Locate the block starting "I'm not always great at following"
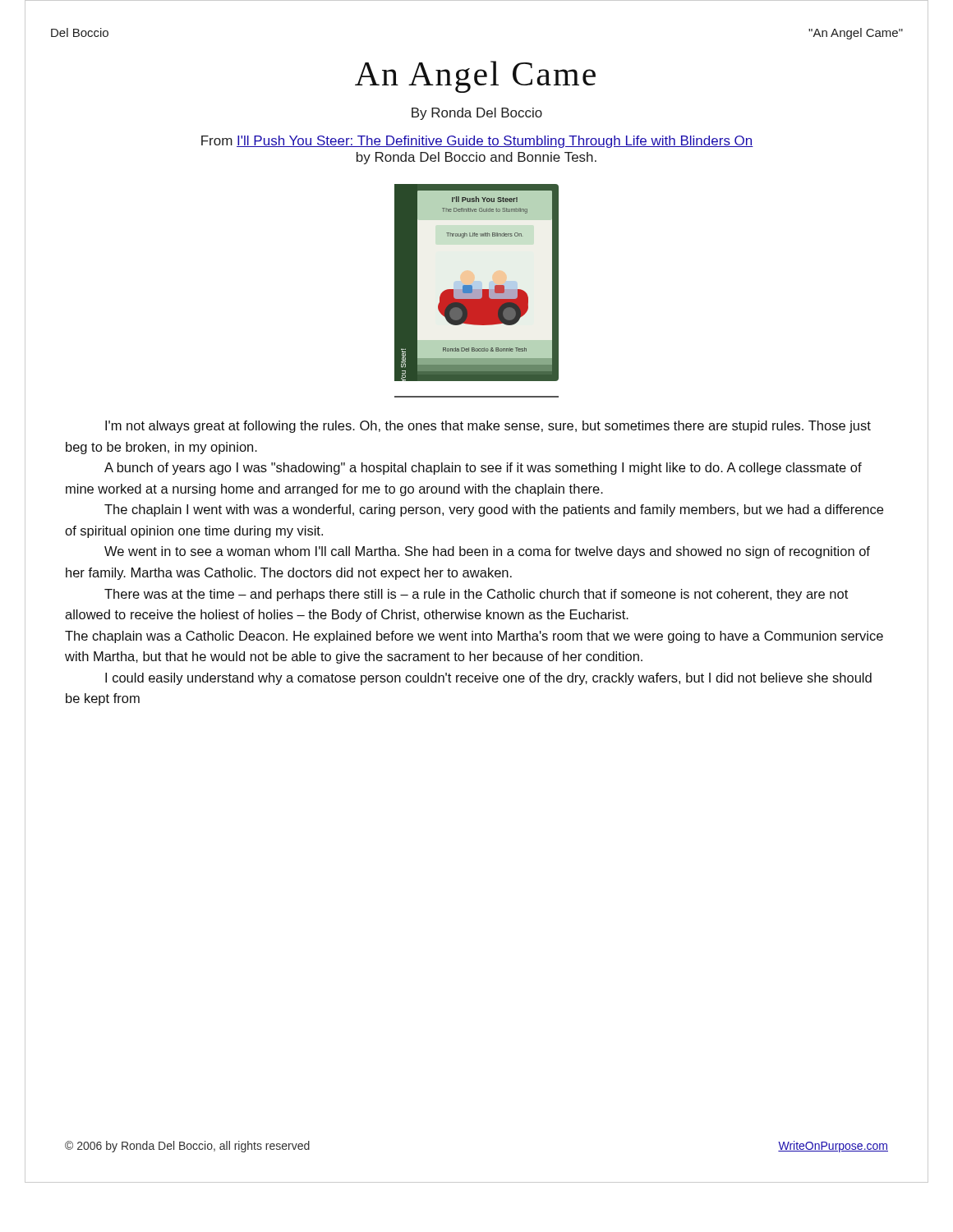Viewport: 953px width, 1232px height. tap(476, 563)
